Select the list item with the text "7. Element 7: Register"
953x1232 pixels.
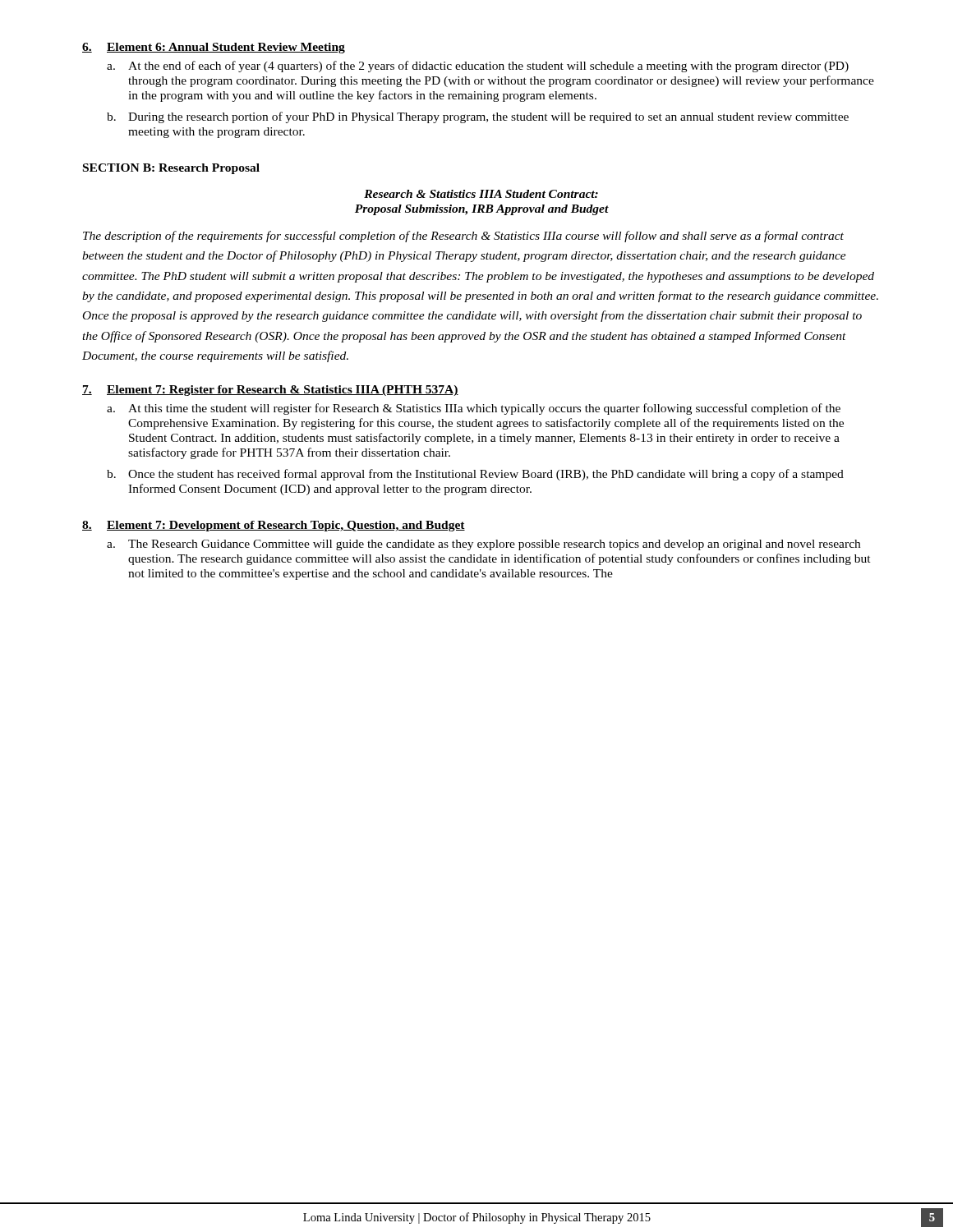(x=481, y=443)
